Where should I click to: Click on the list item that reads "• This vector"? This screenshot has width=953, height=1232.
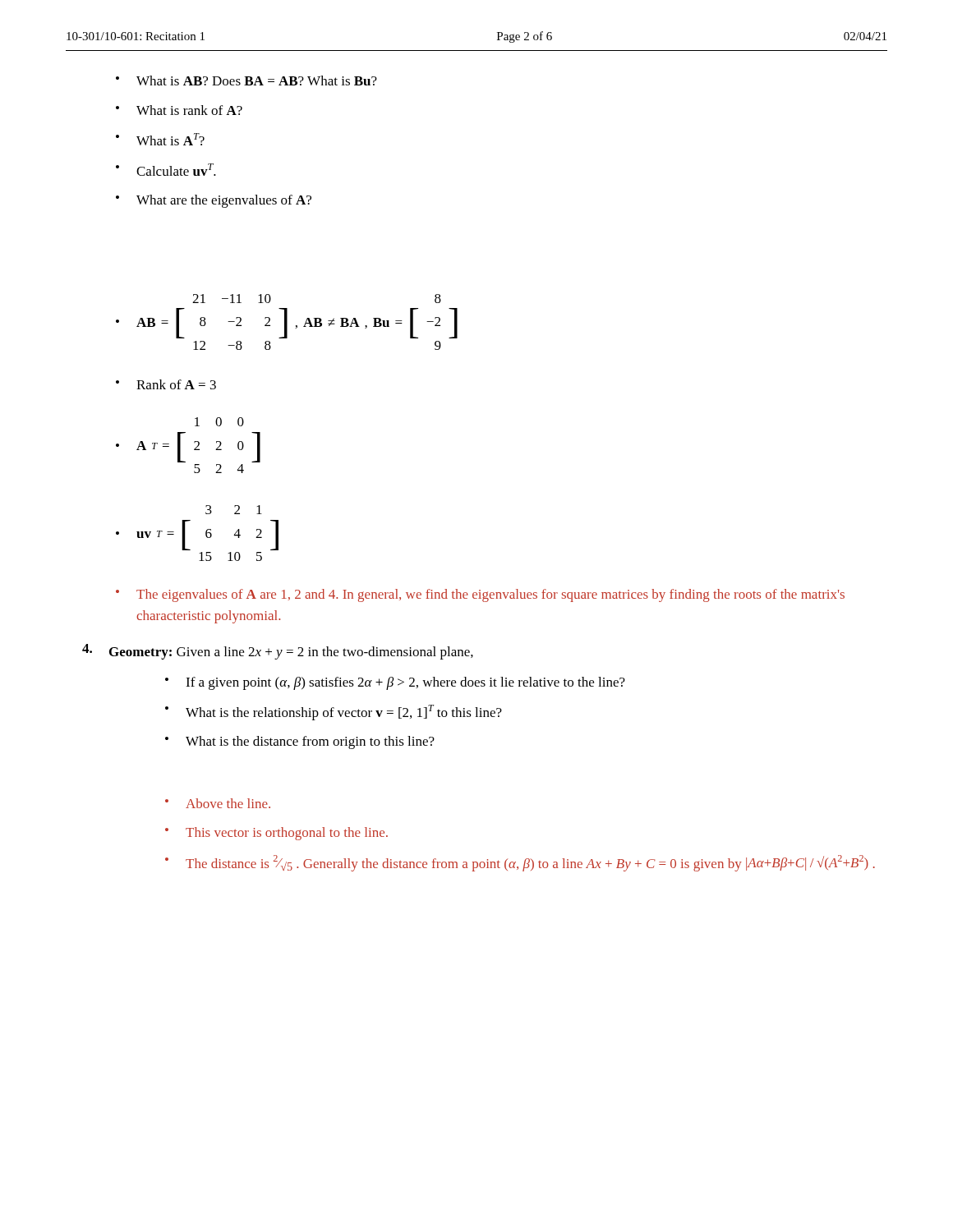pos(276,834)
